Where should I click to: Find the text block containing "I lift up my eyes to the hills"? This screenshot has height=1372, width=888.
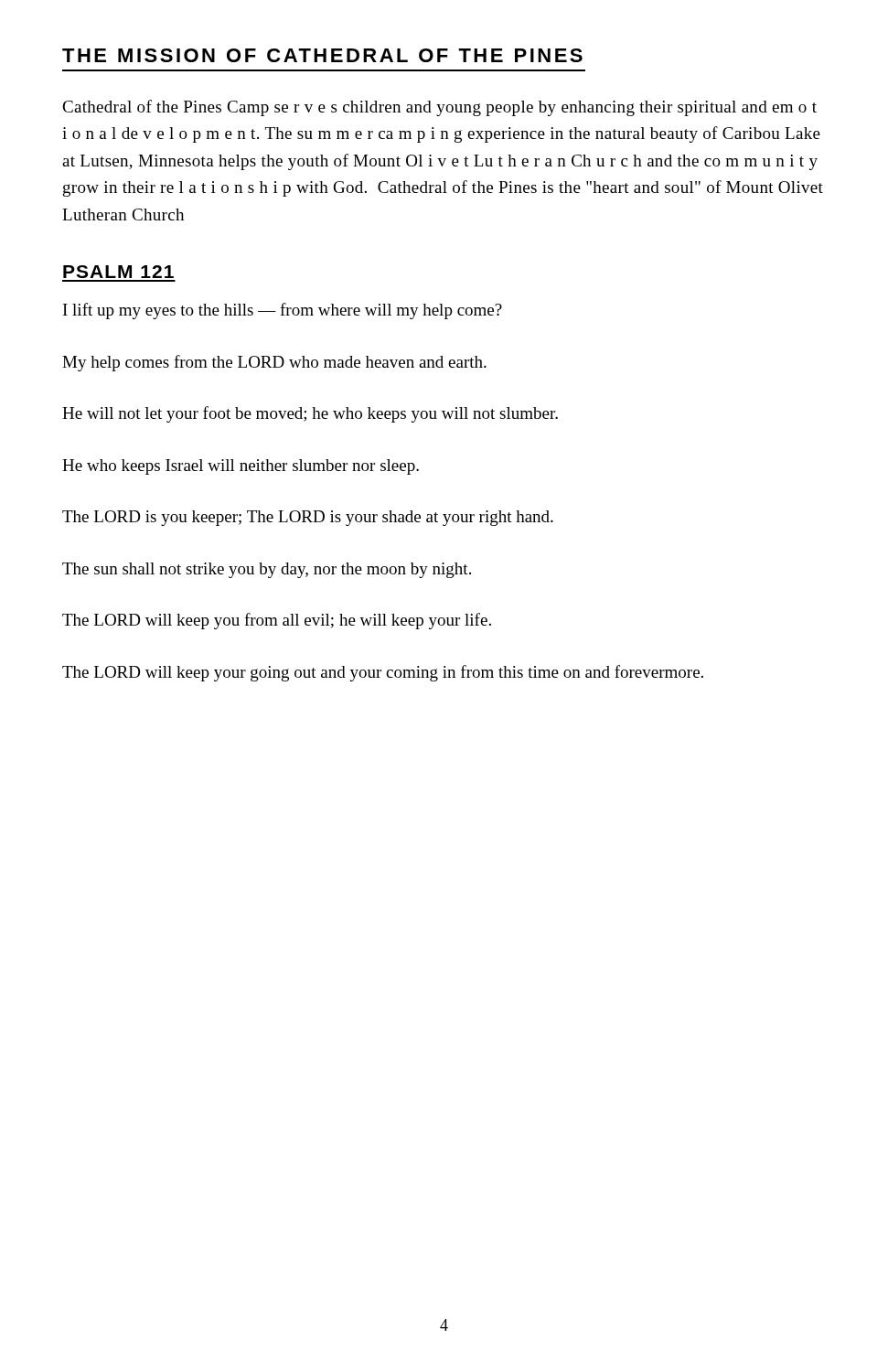pos(444,310)
